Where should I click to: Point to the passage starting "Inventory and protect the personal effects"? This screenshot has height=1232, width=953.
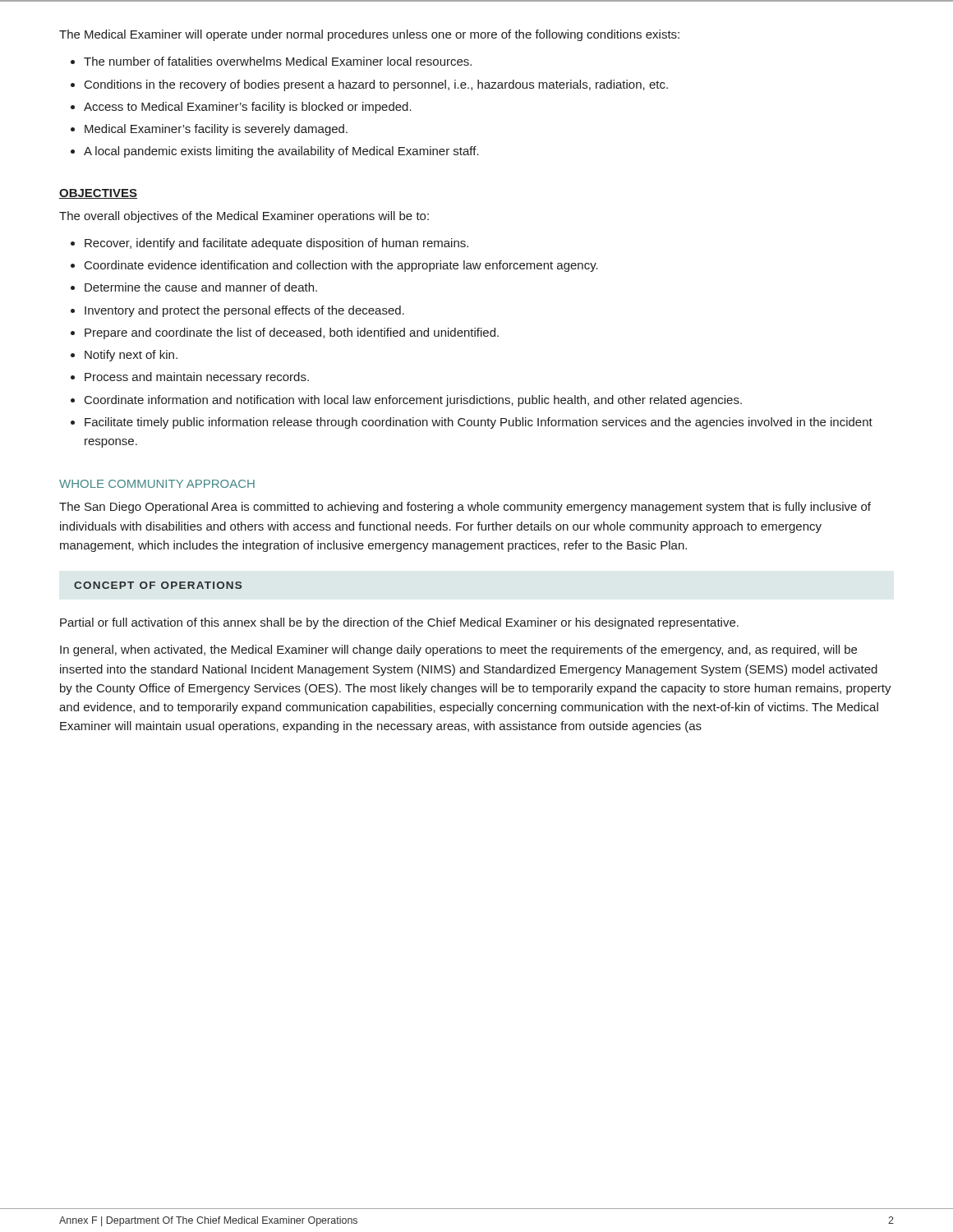coord(244,311)
